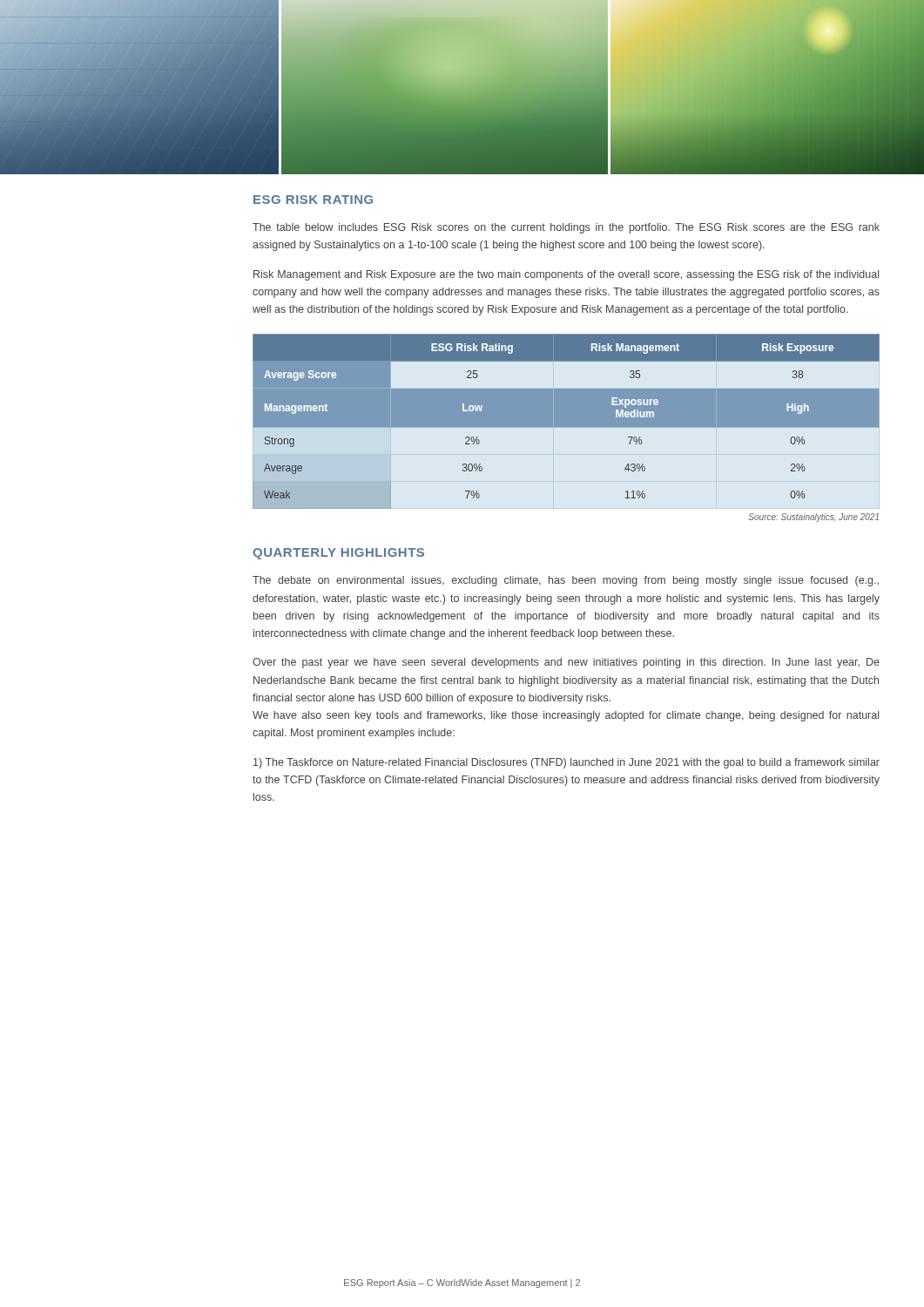This screenshot has height=1307, width=924.
Task: Select the section header that says "QUARTERLY HIGHLIGHTS"
Action: coord(339,552)
